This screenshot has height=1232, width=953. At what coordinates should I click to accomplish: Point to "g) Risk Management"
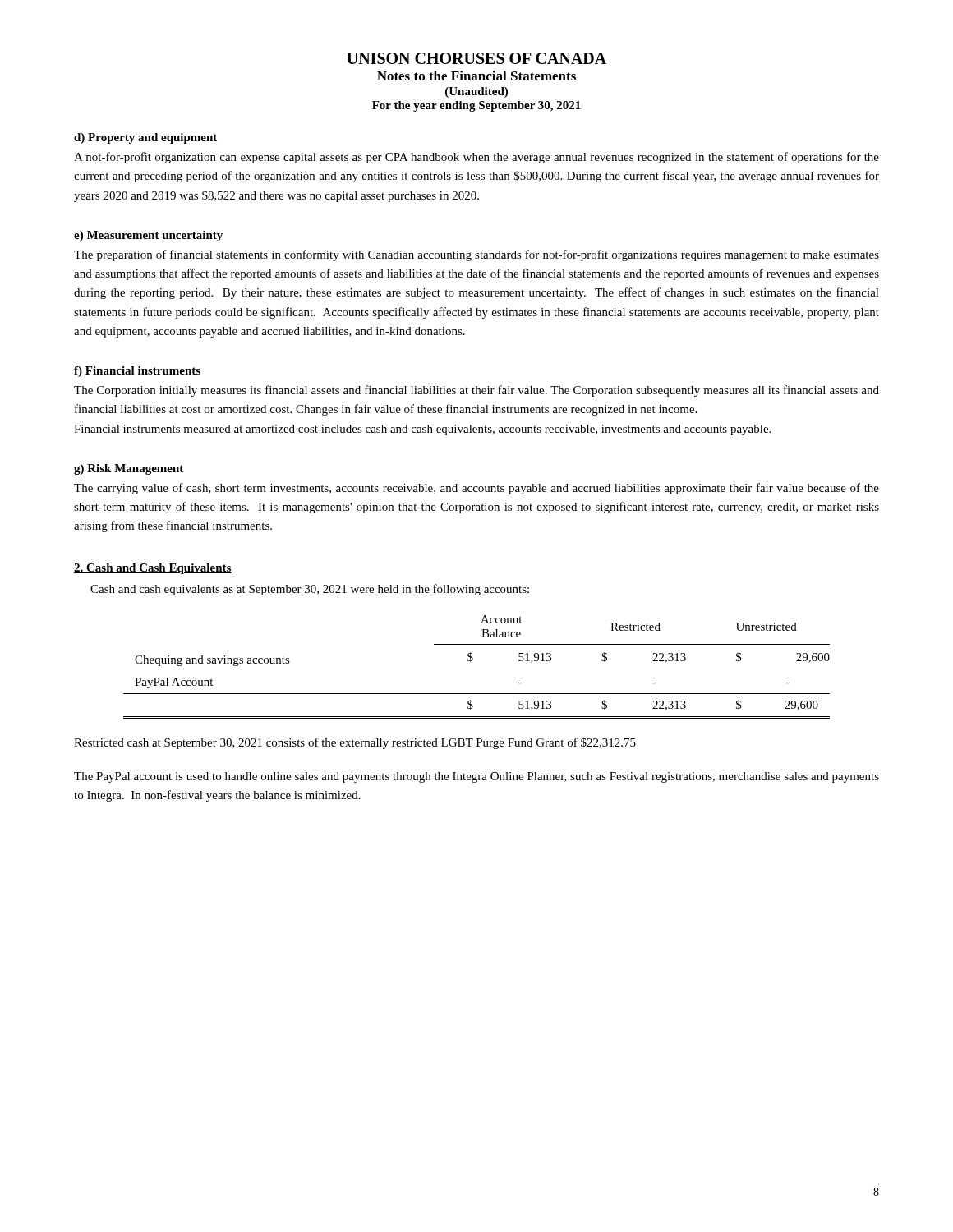click(x=129, y=468)
